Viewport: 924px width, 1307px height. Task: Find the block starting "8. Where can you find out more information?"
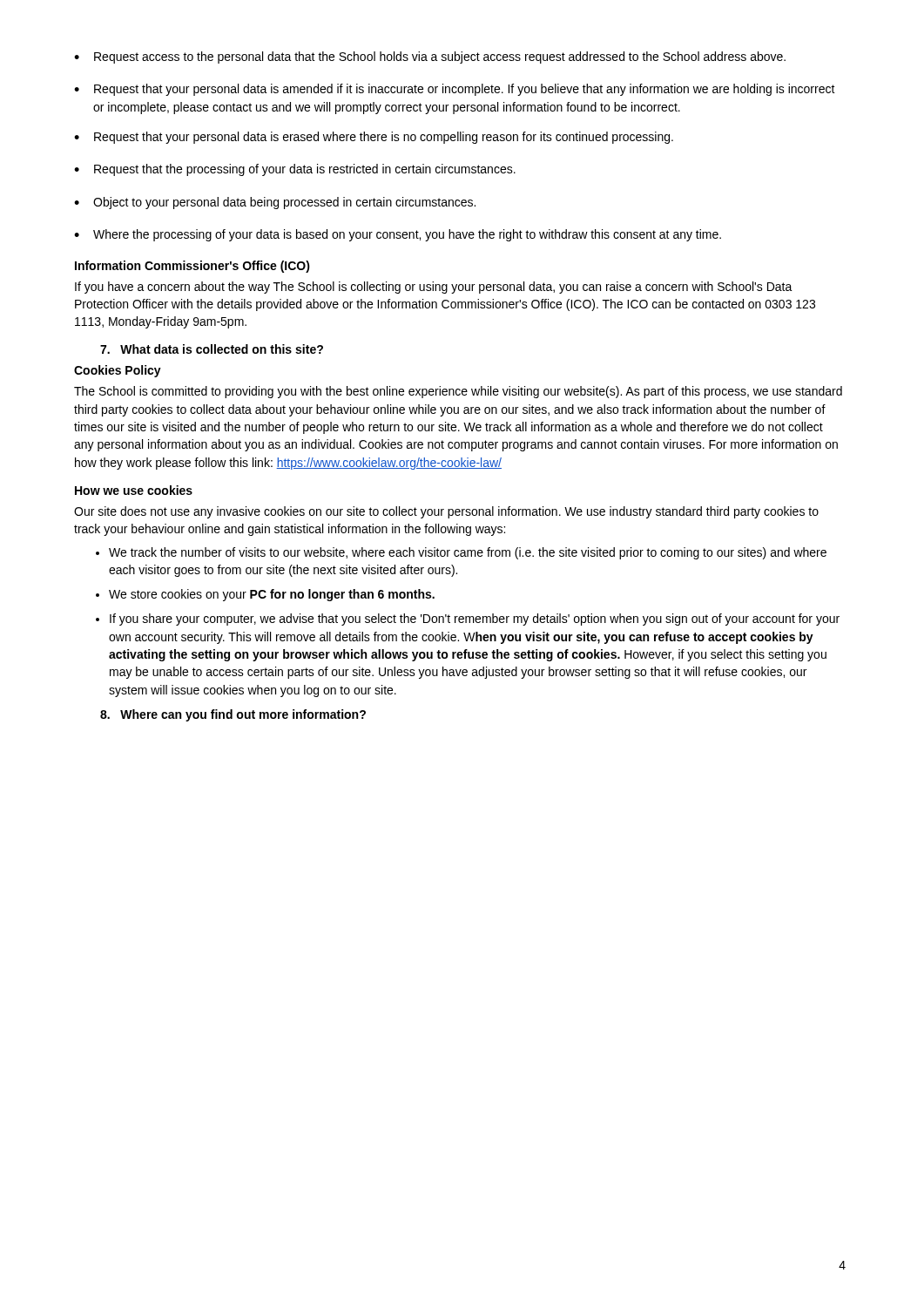(x=233, y=714)
